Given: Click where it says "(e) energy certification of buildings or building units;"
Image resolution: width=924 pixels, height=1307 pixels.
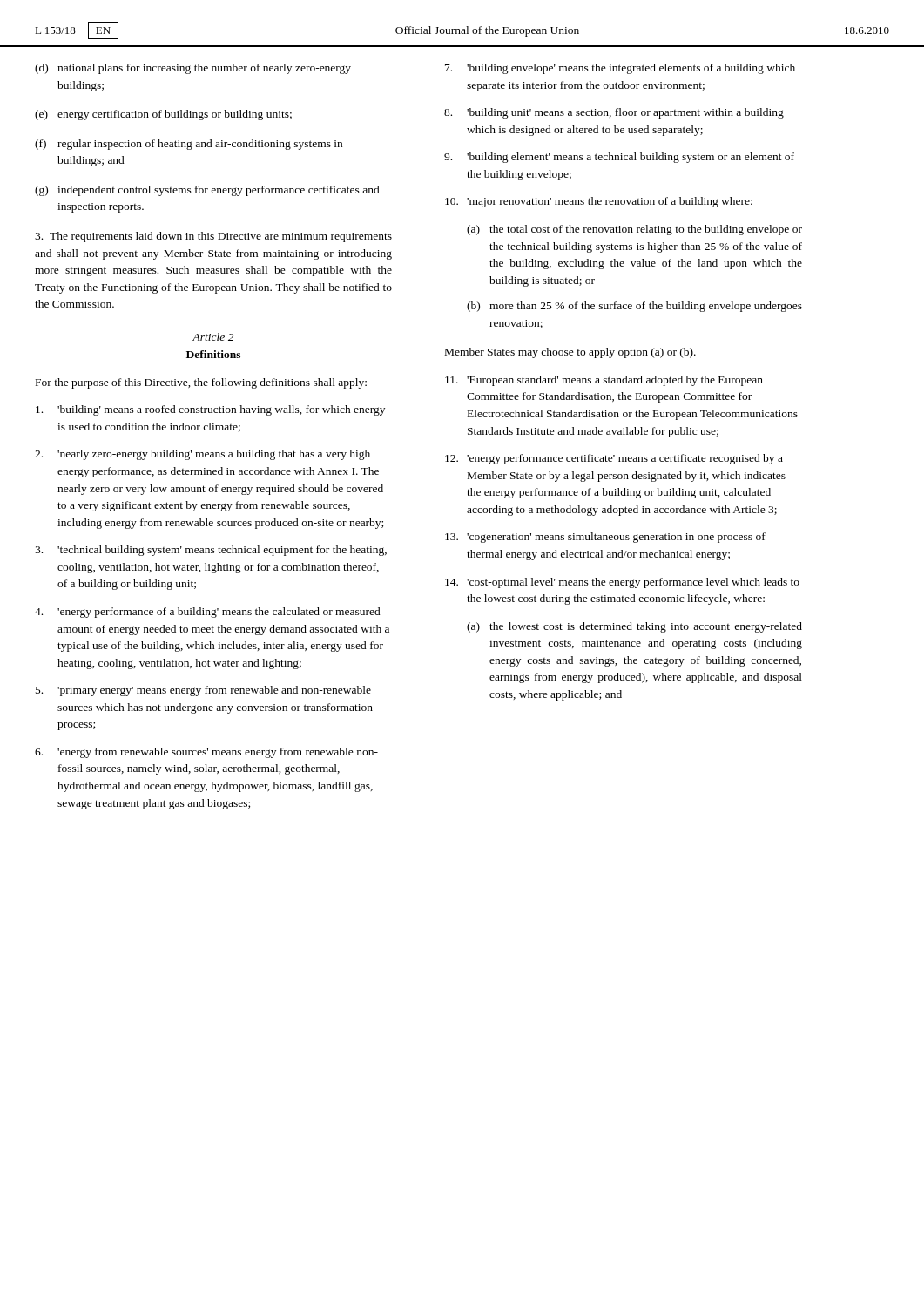Looking at the screenshot, I should point(213,114).
